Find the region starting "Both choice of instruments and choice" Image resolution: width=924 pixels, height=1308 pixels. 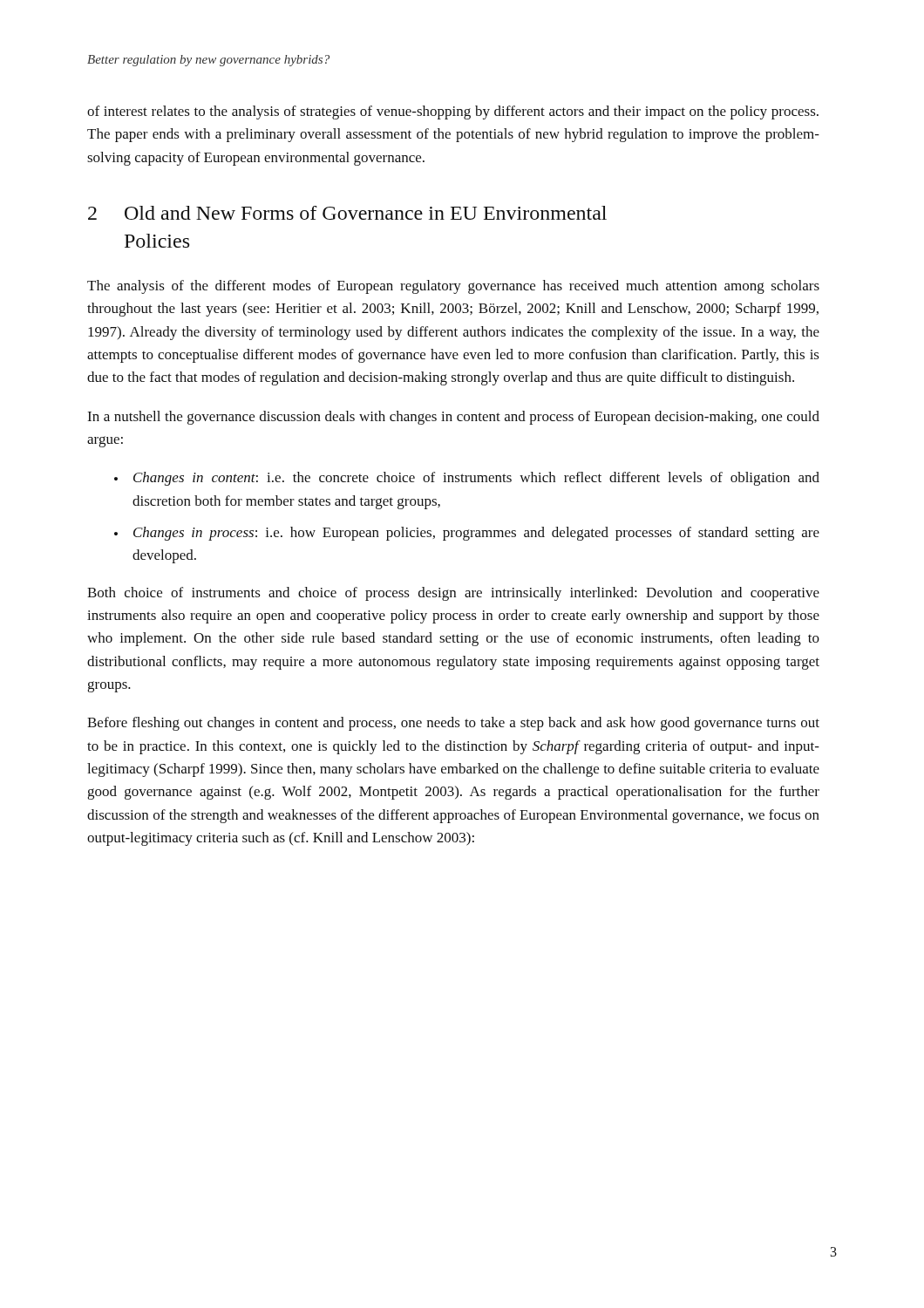click(453, 638)
